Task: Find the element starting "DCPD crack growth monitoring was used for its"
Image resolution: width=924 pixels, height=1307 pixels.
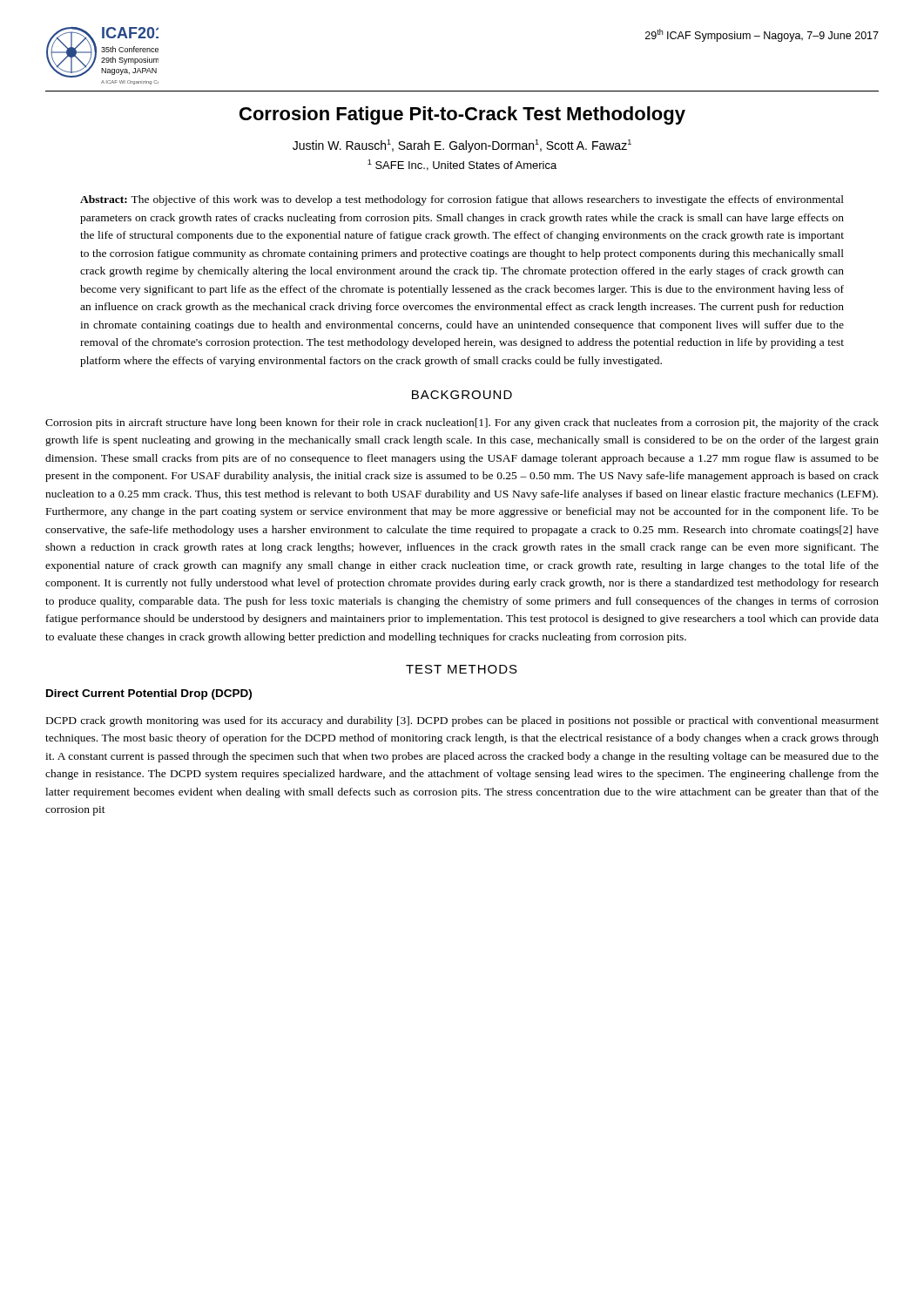Action: 462,765
